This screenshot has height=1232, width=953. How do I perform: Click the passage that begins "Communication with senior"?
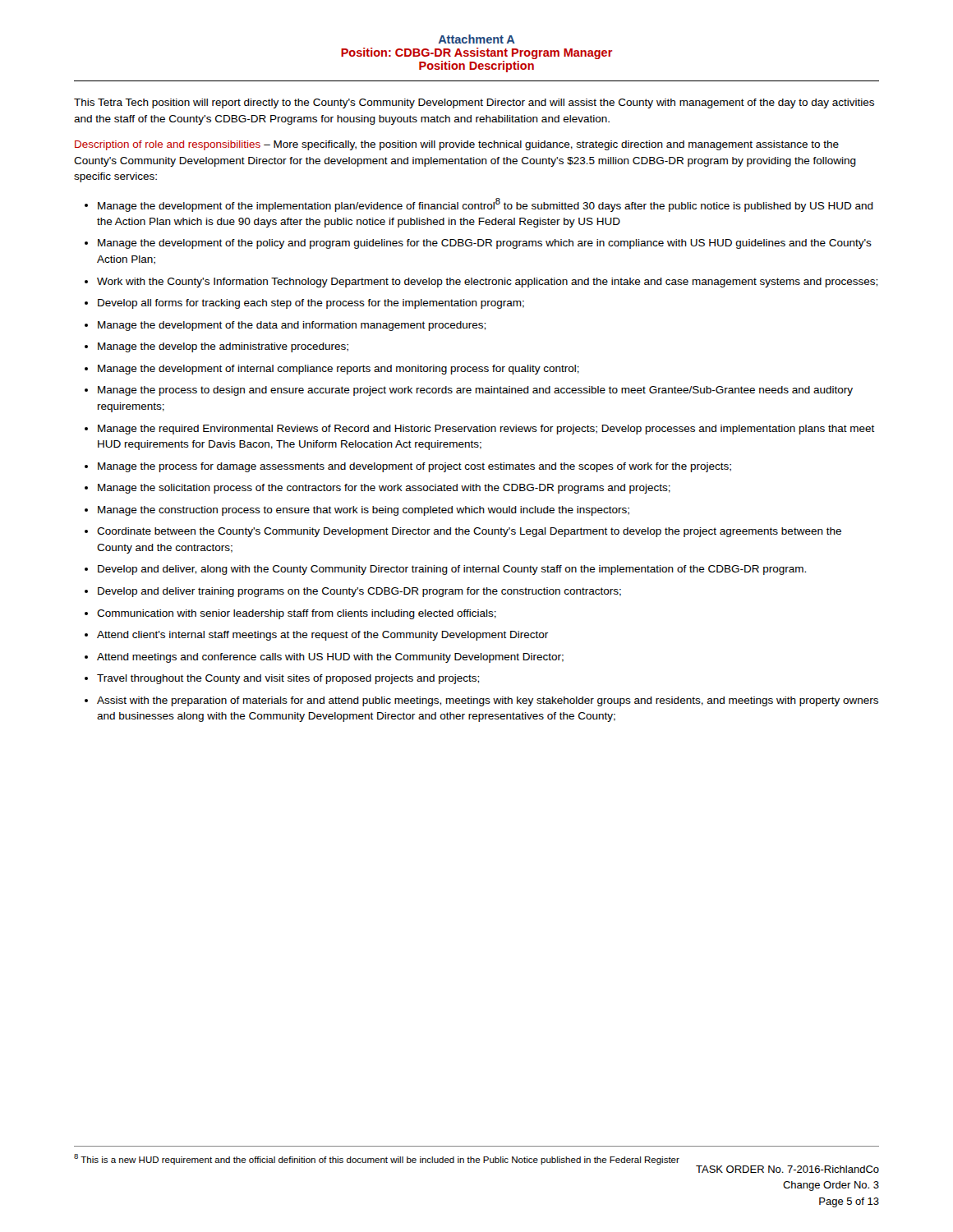pyautogui.click(x=488, y=613)
